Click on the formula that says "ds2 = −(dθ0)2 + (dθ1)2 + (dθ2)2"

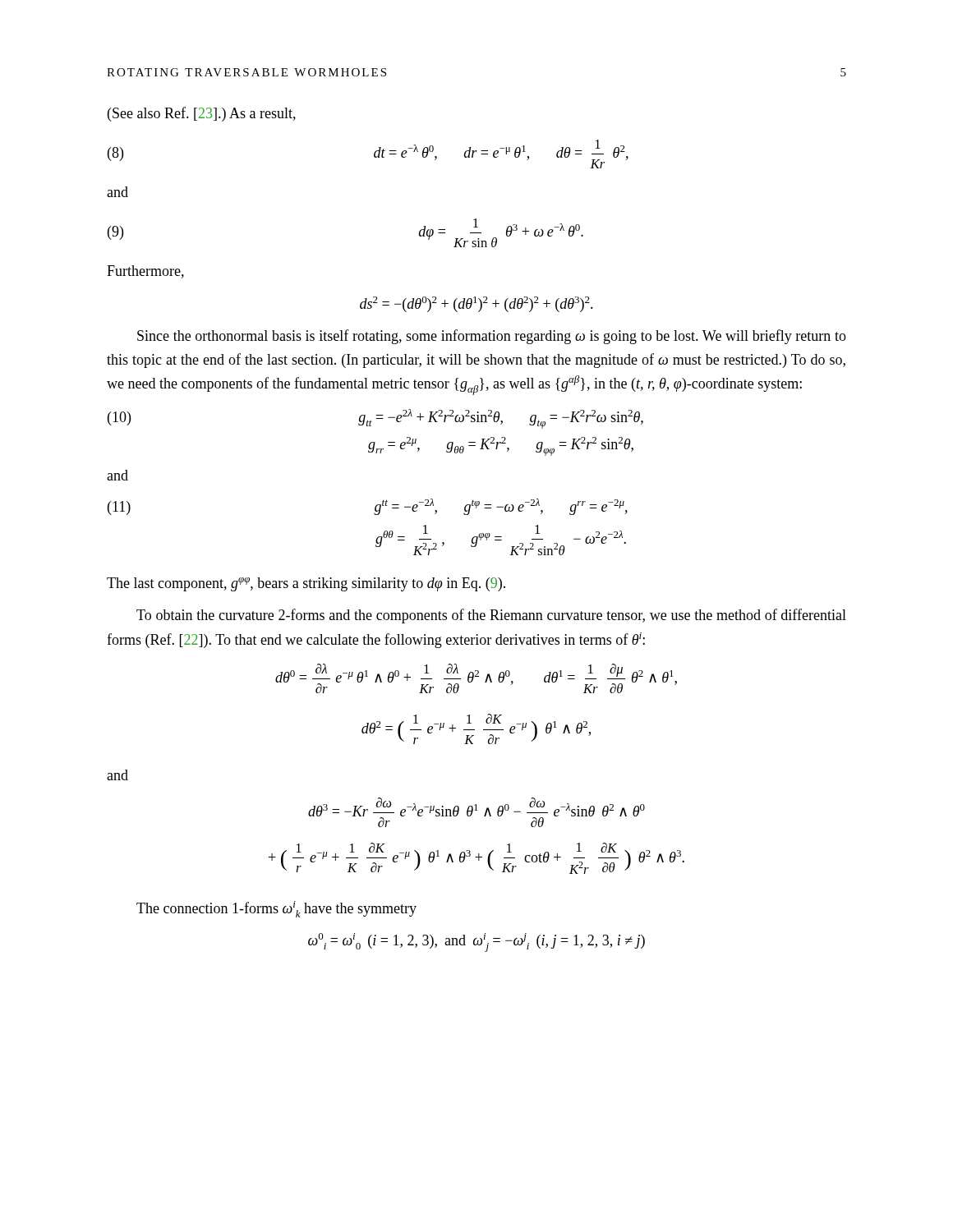pyautogui.click(x=476, y=303)
